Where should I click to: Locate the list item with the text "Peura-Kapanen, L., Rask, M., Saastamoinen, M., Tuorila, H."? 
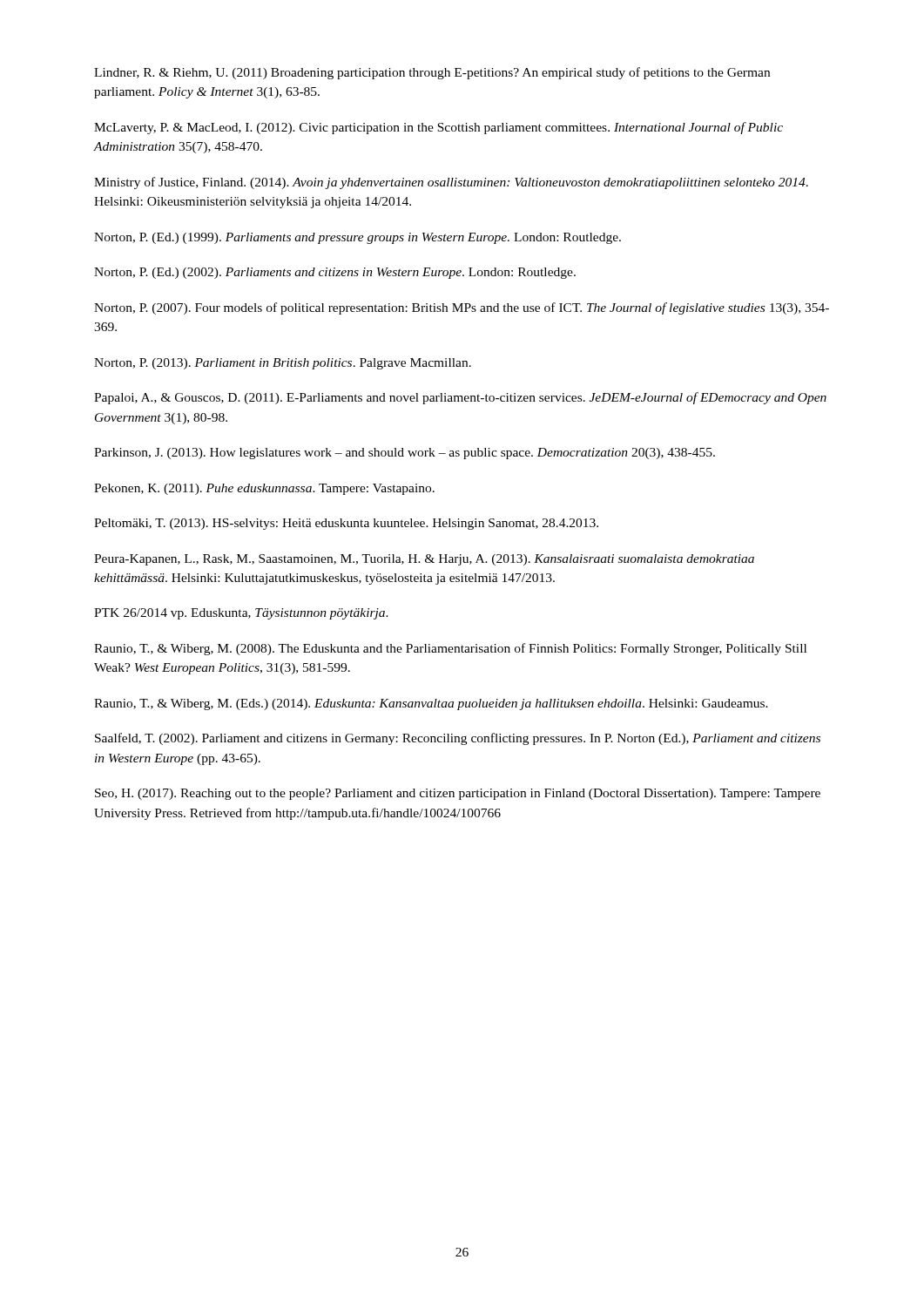click(x=424, y=567)
